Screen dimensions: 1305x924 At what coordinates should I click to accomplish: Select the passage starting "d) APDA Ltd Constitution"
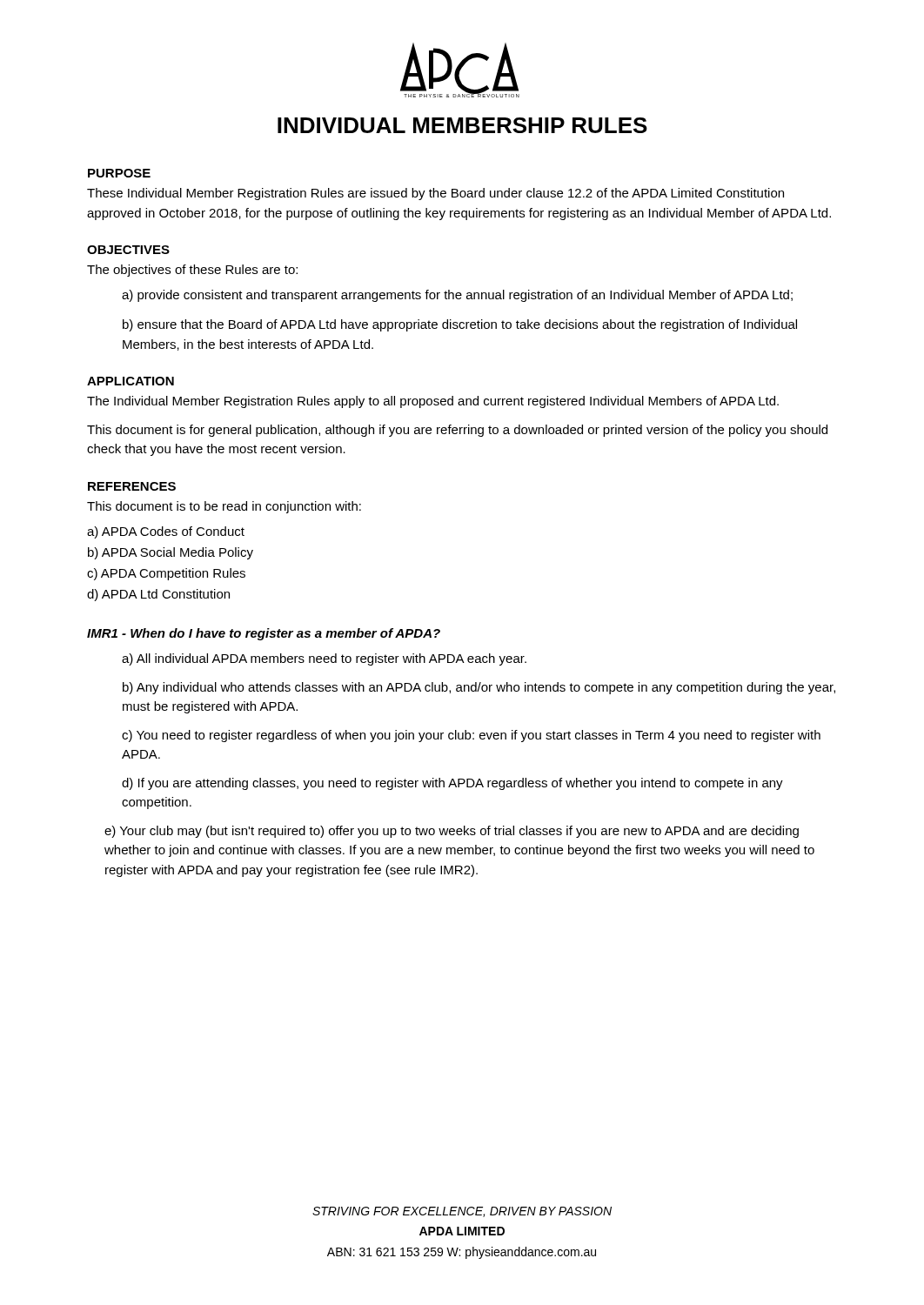pos(159,594)
